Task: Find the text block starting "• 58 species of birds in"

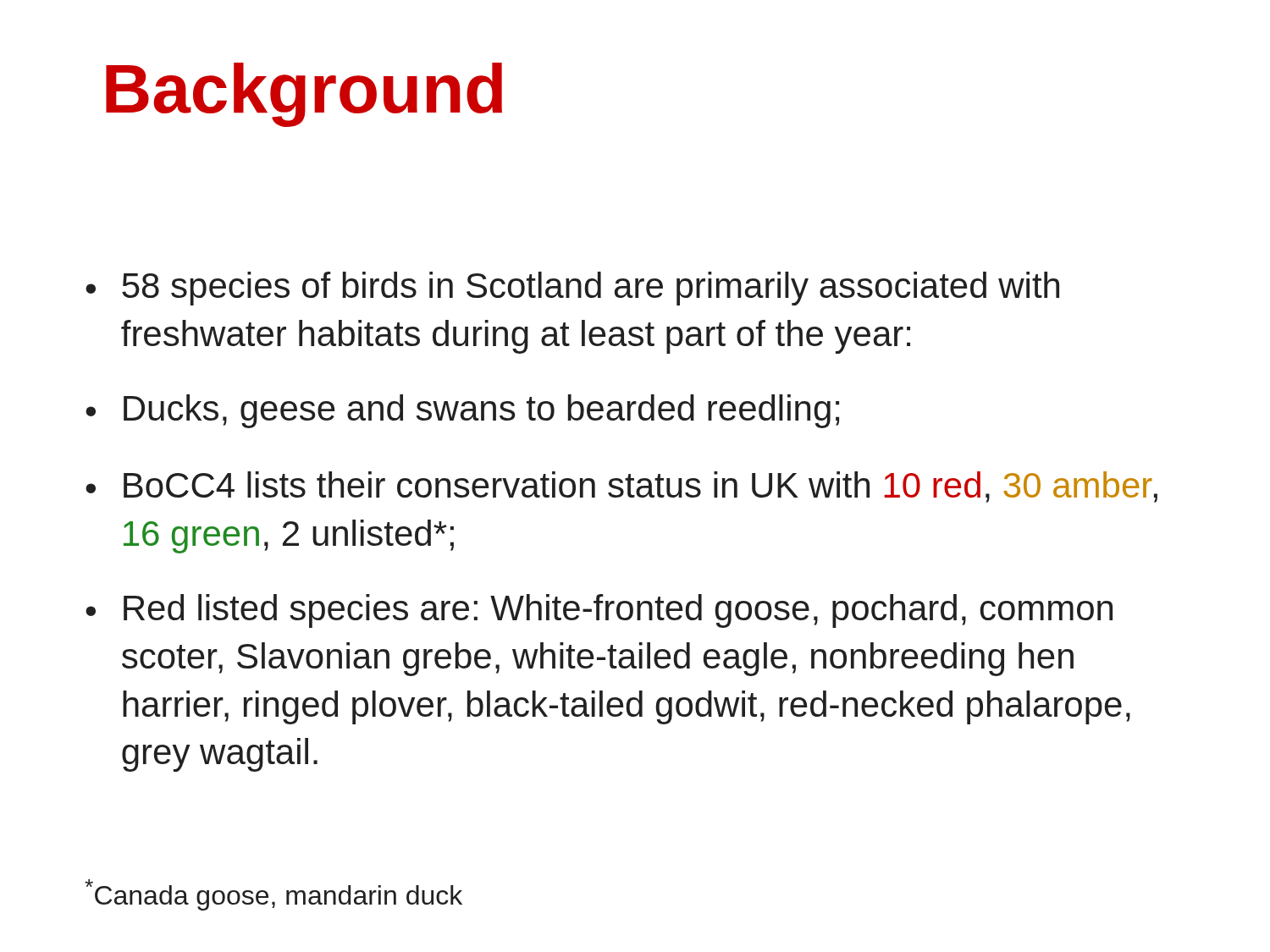Action: tap(635, 310)
